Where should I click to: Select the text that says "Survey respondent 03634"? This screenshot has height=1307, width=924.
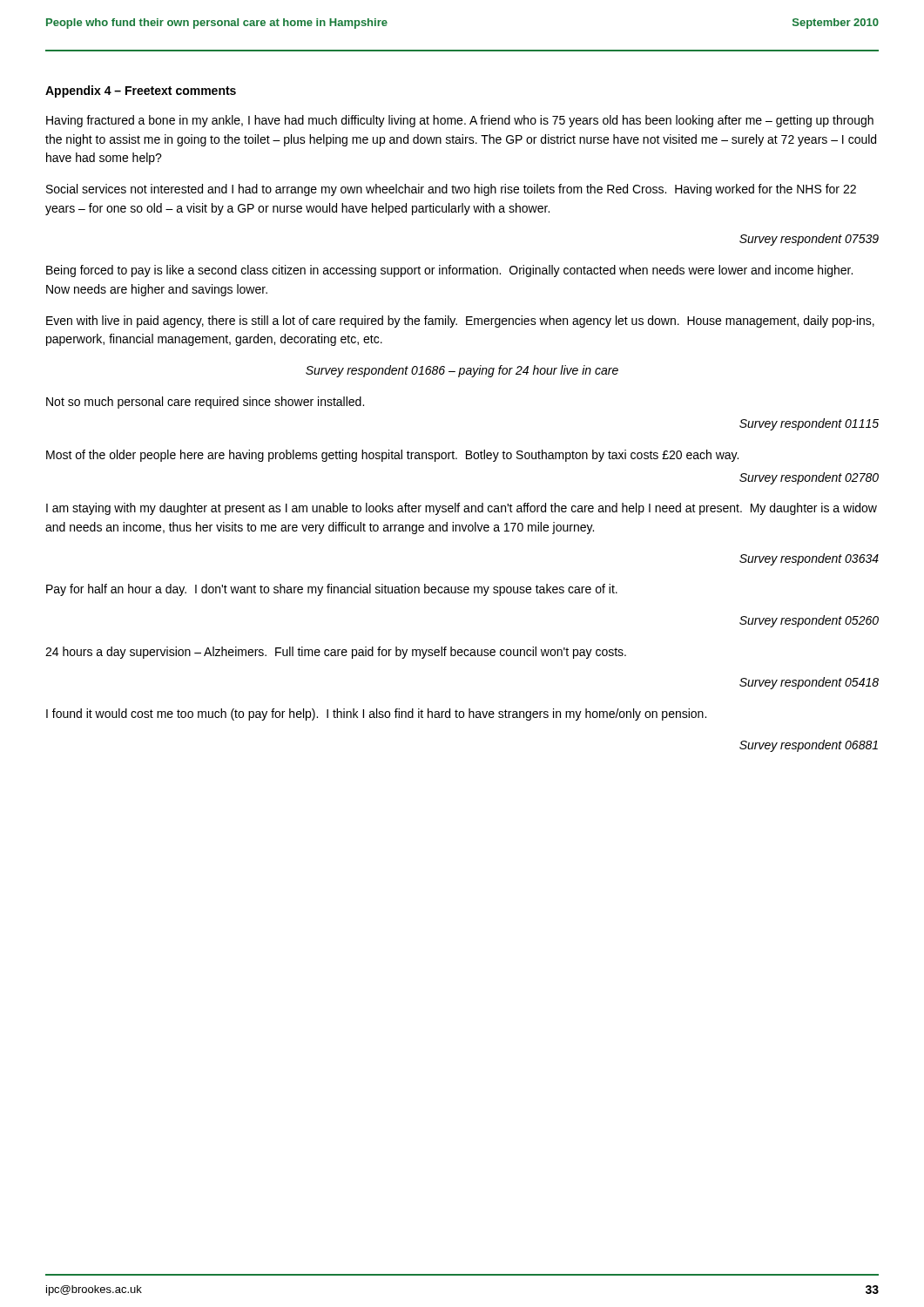pos(809,559)
